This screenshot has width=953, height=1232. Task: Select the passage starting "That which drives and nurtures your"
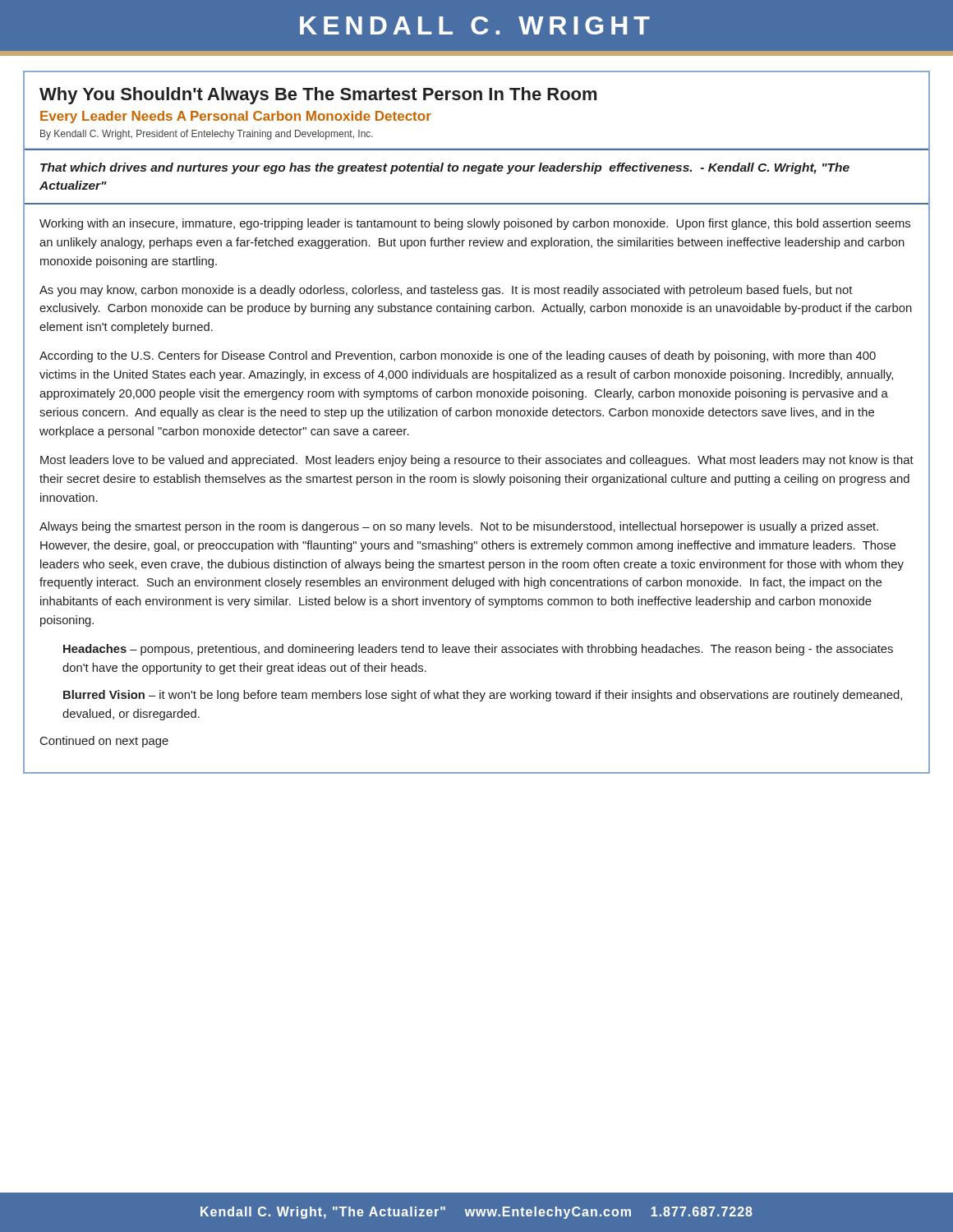(476, 177)
